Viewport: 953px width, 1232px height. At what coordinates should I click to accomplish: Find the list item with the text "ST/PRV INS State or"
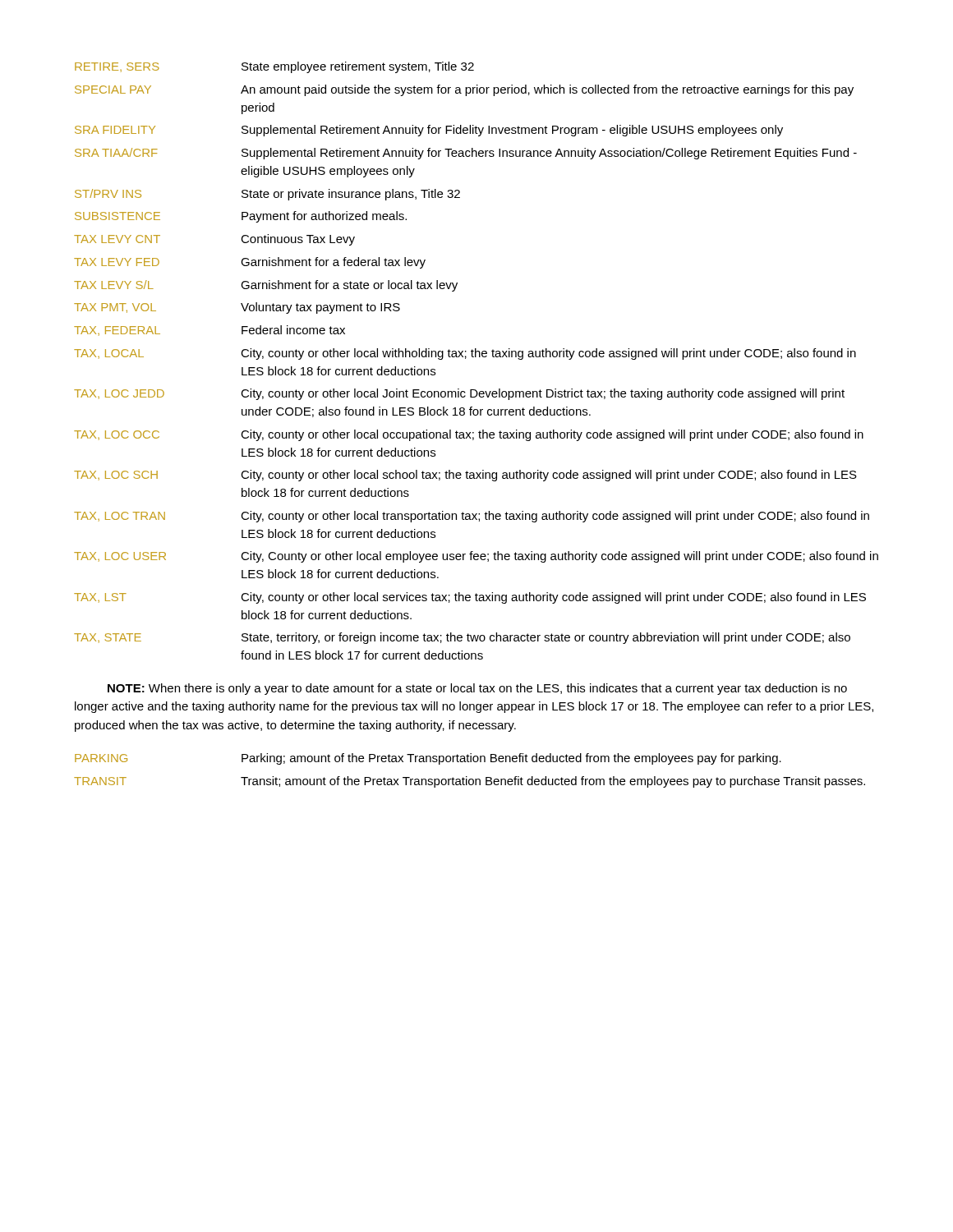click(267, 195)
